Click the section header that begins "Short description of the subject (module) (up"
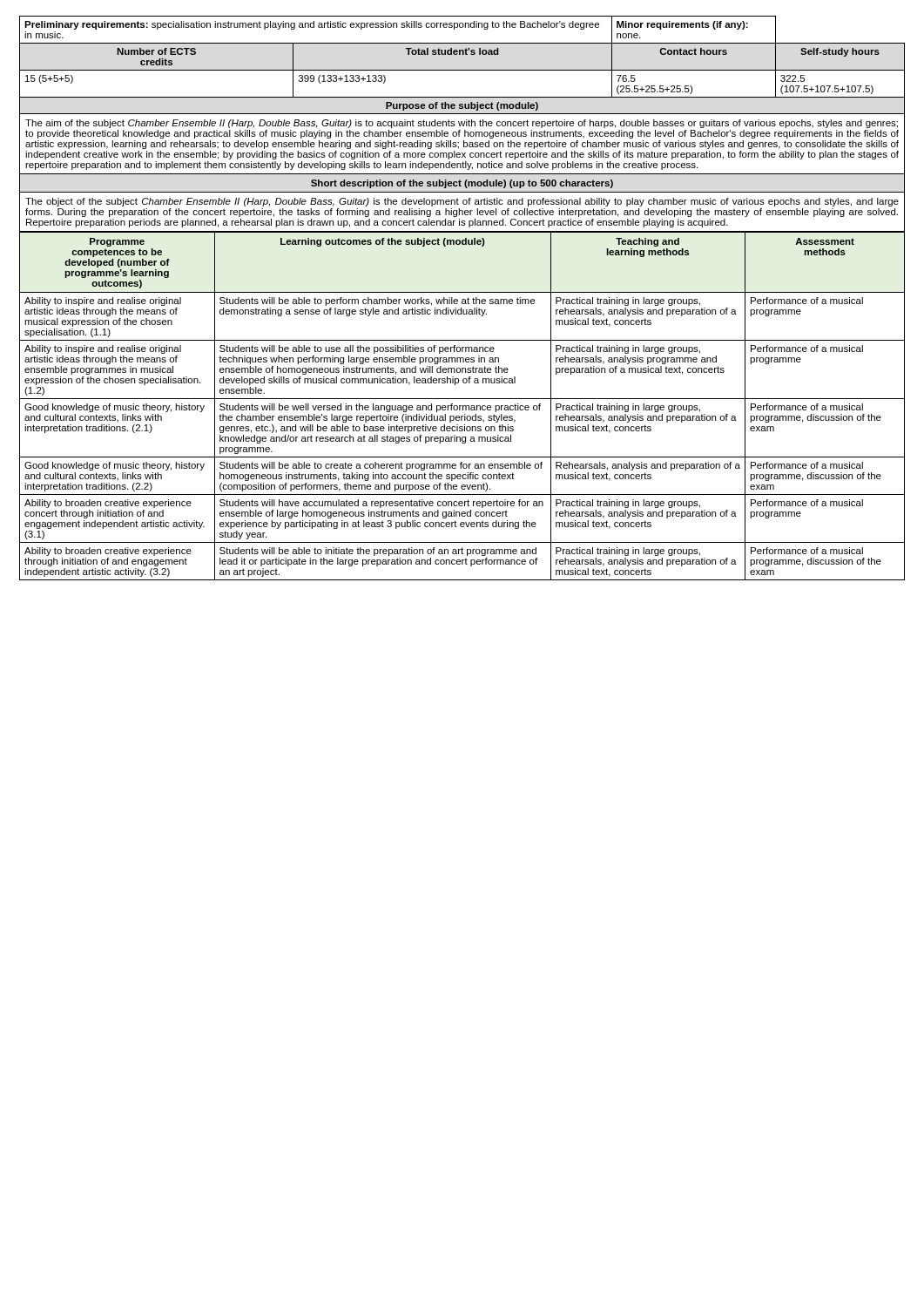The height and width of the screenshot is (1307, 924). (x=462, y=183)
